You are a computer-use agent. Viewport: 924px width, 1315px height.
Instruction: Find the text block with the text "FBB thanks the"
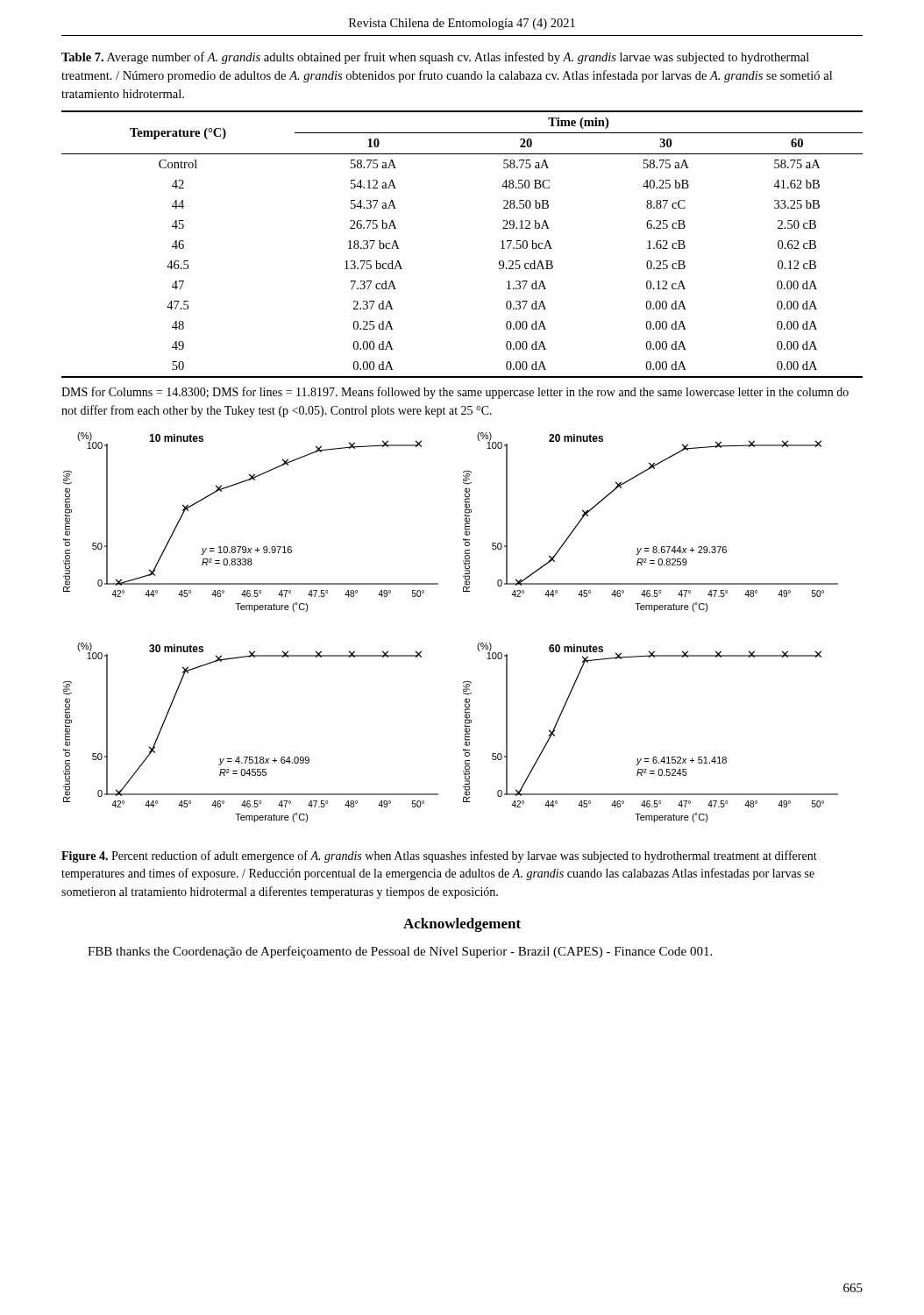point(400,951)
